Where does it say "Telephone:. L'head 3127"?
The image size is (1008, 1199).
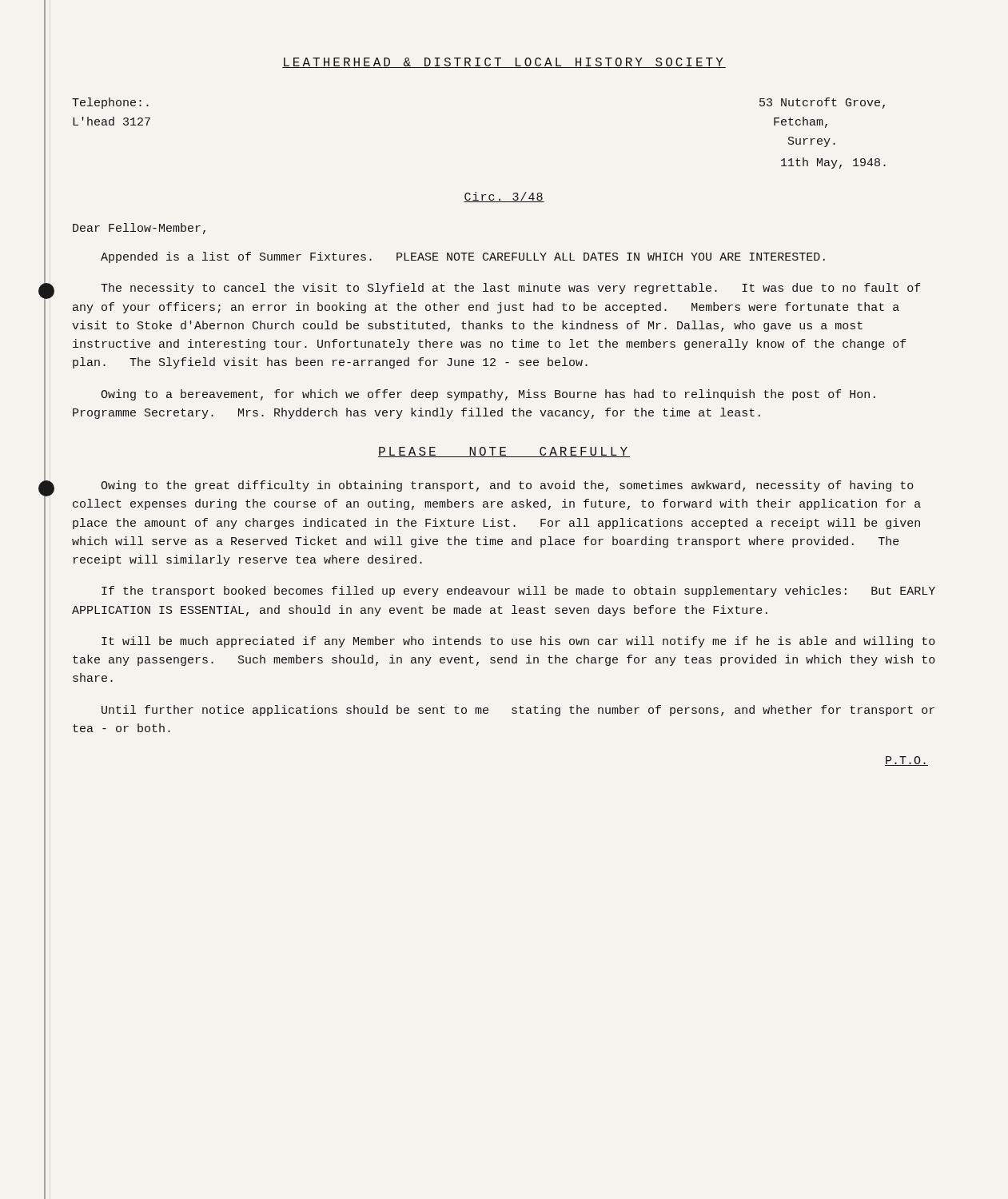point(112,113)
